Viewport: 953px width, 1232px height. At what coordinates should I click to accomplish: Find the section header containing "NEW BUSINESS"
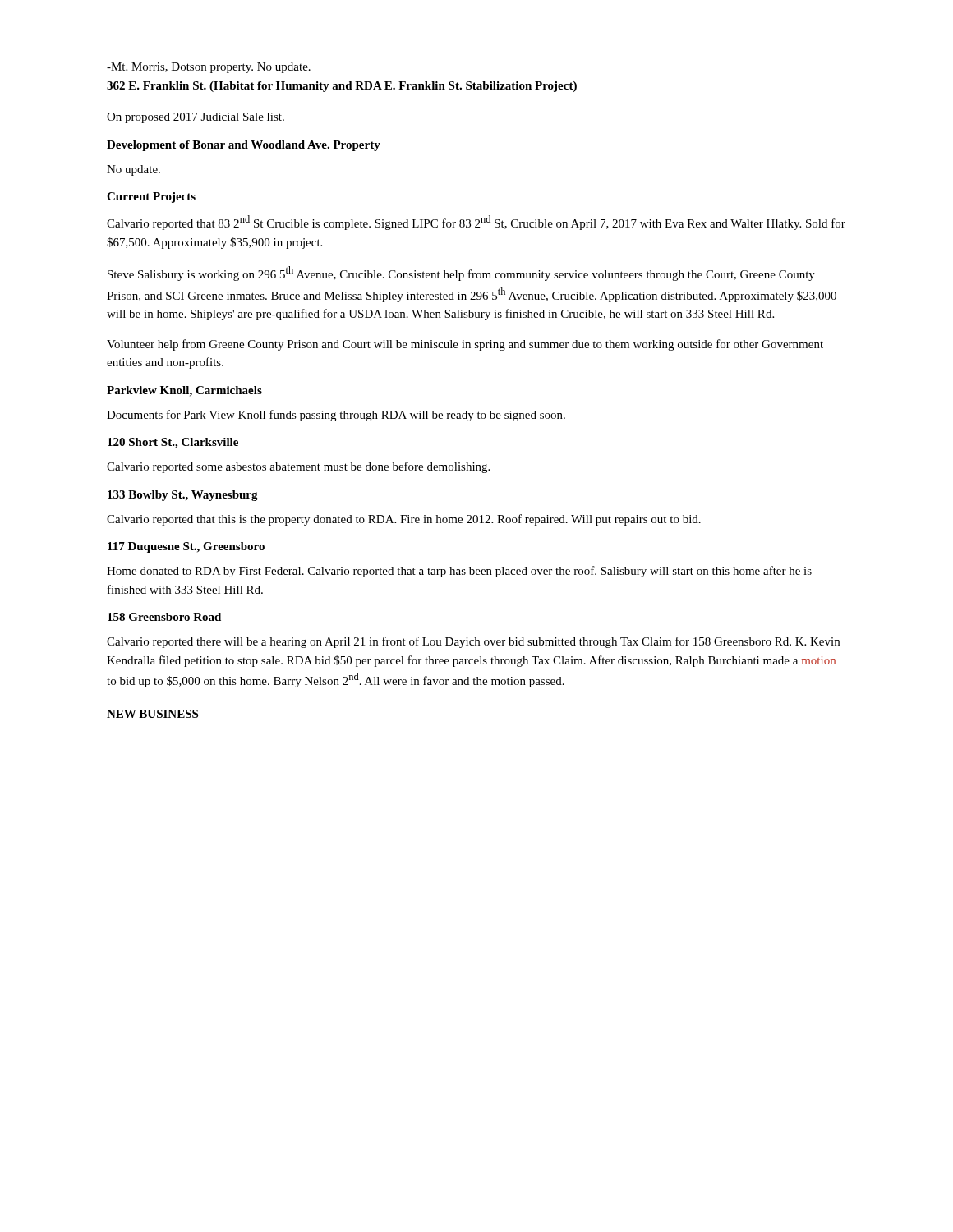153,713
